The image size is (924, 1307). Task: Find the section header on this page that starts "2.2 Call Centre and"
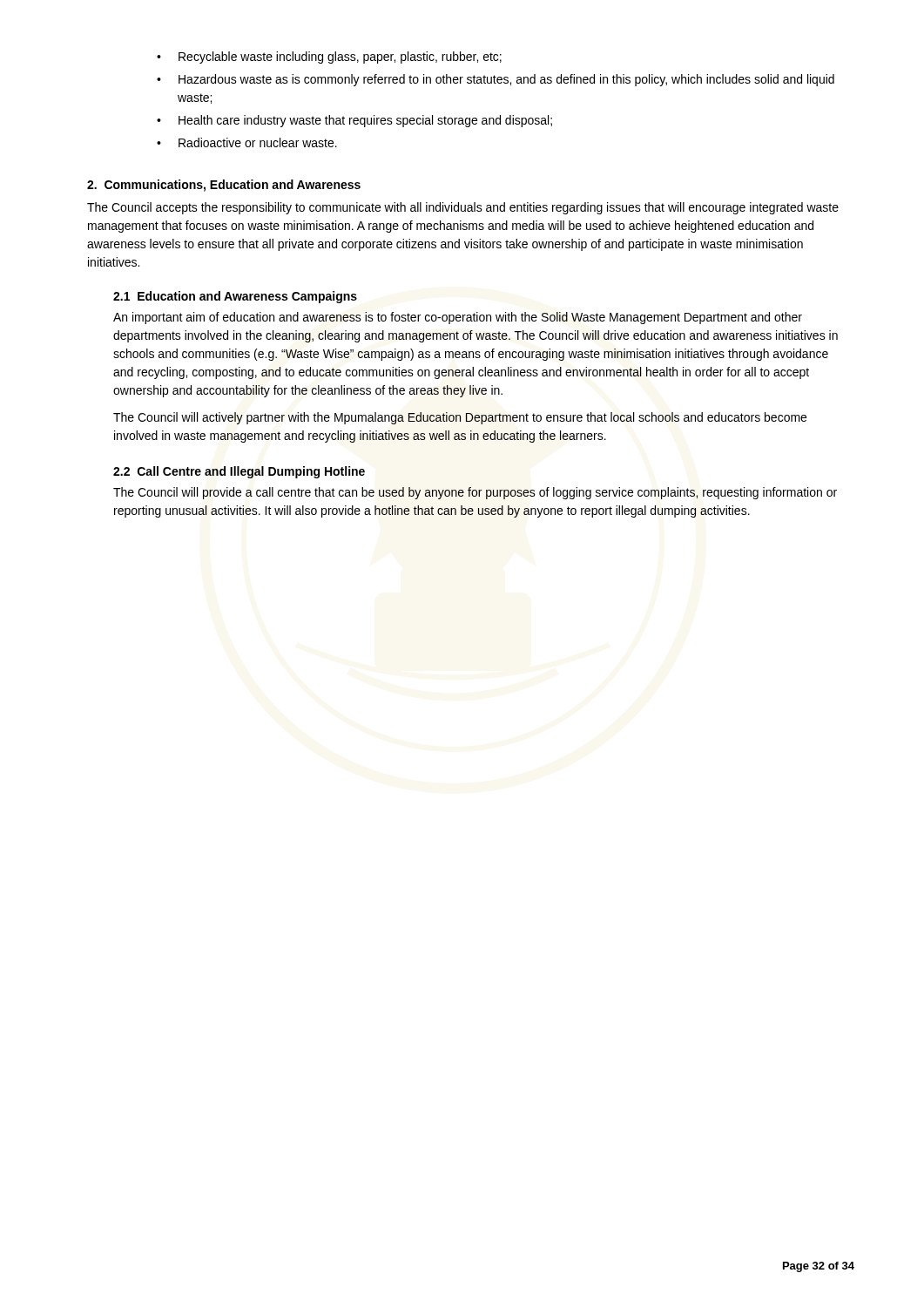(x=239, y=472)
